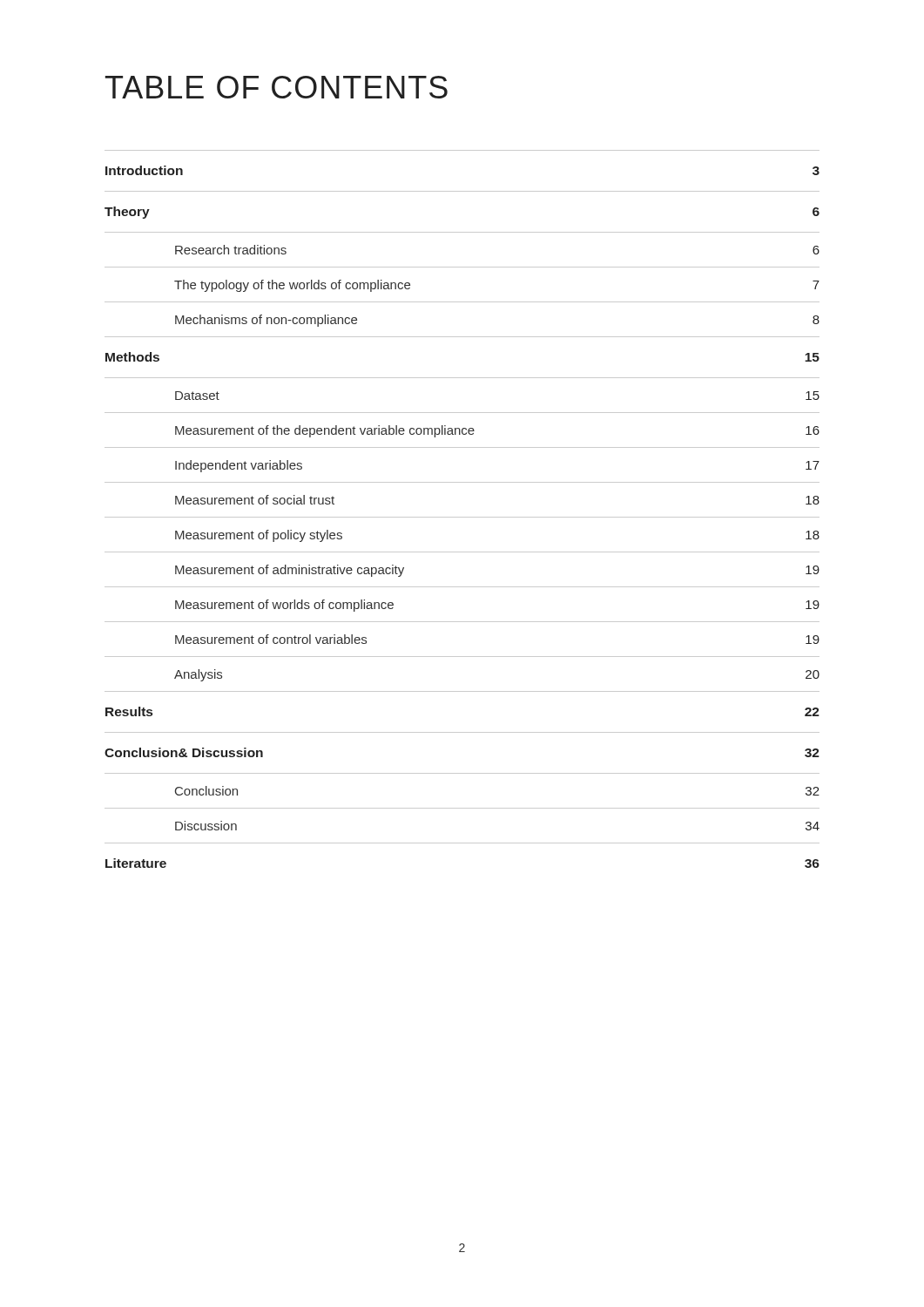The image size is (924, 1307).
Task: Click on the region starting "Conclusion& Discussion 32"
Action: 182,752
